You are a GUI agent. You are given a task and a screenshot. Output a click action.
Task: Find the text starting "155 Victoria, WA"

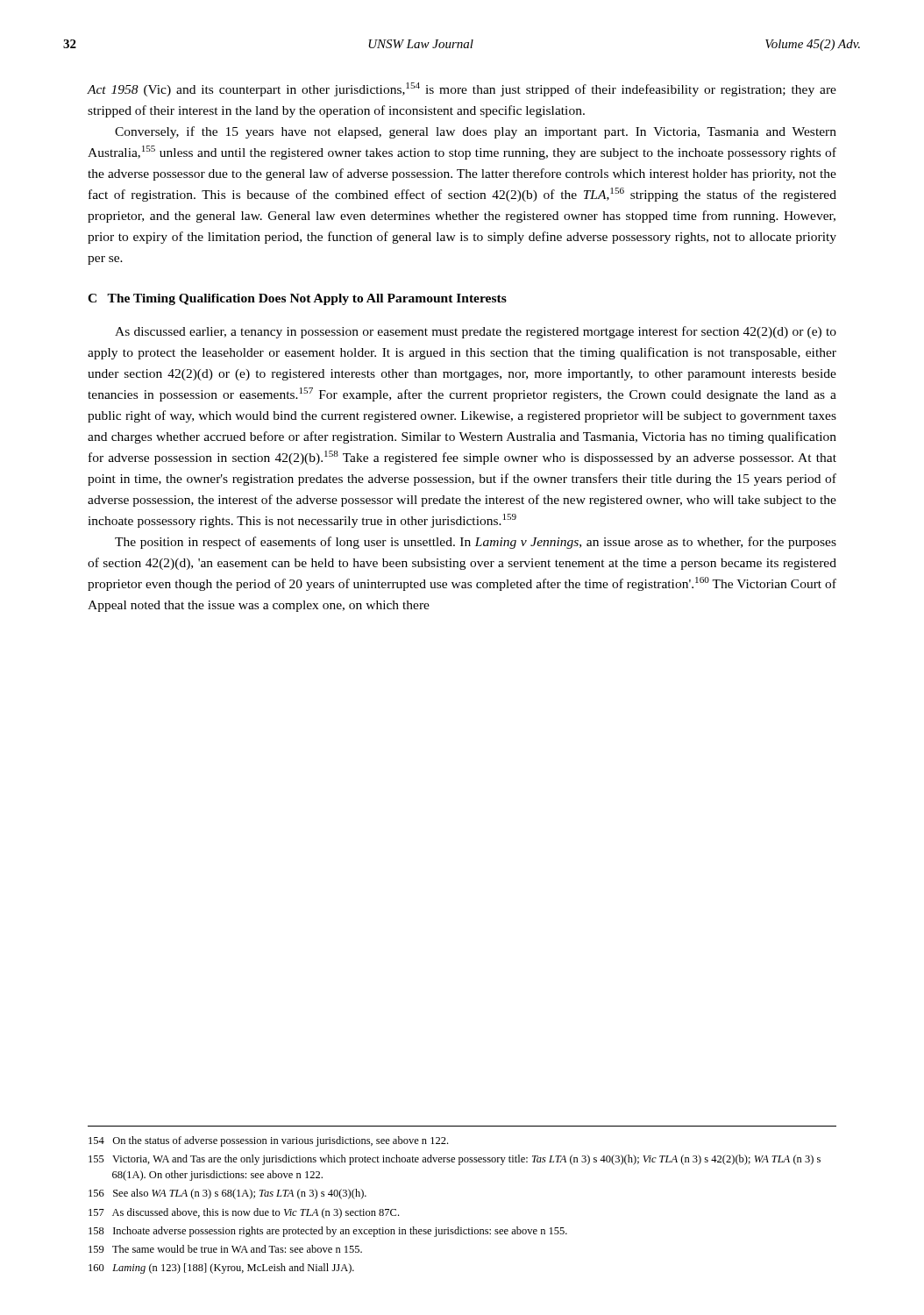point(454,1167)
